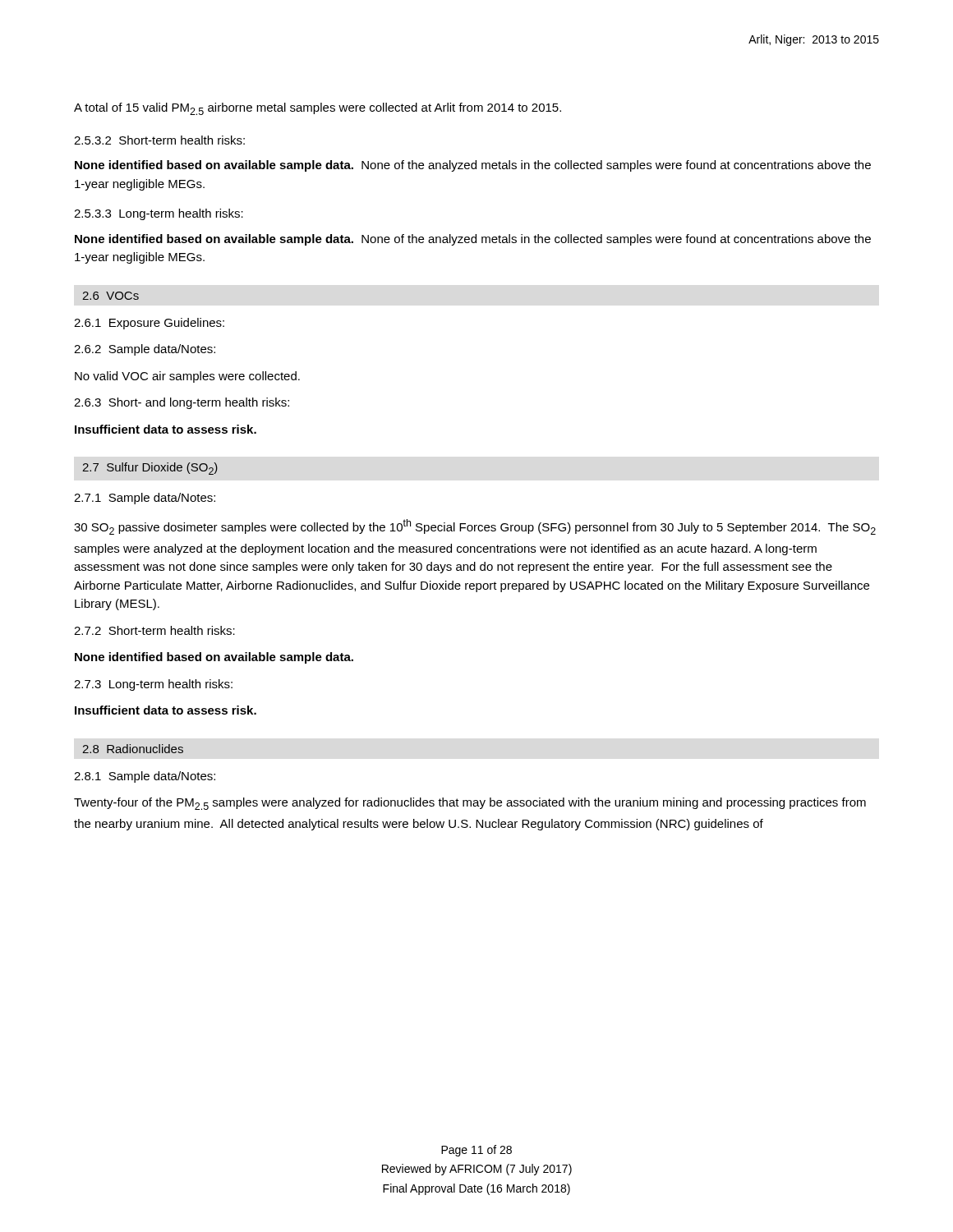Click on the text starting "6.3 Short- and long-term health risks:"

click(182, 402)
